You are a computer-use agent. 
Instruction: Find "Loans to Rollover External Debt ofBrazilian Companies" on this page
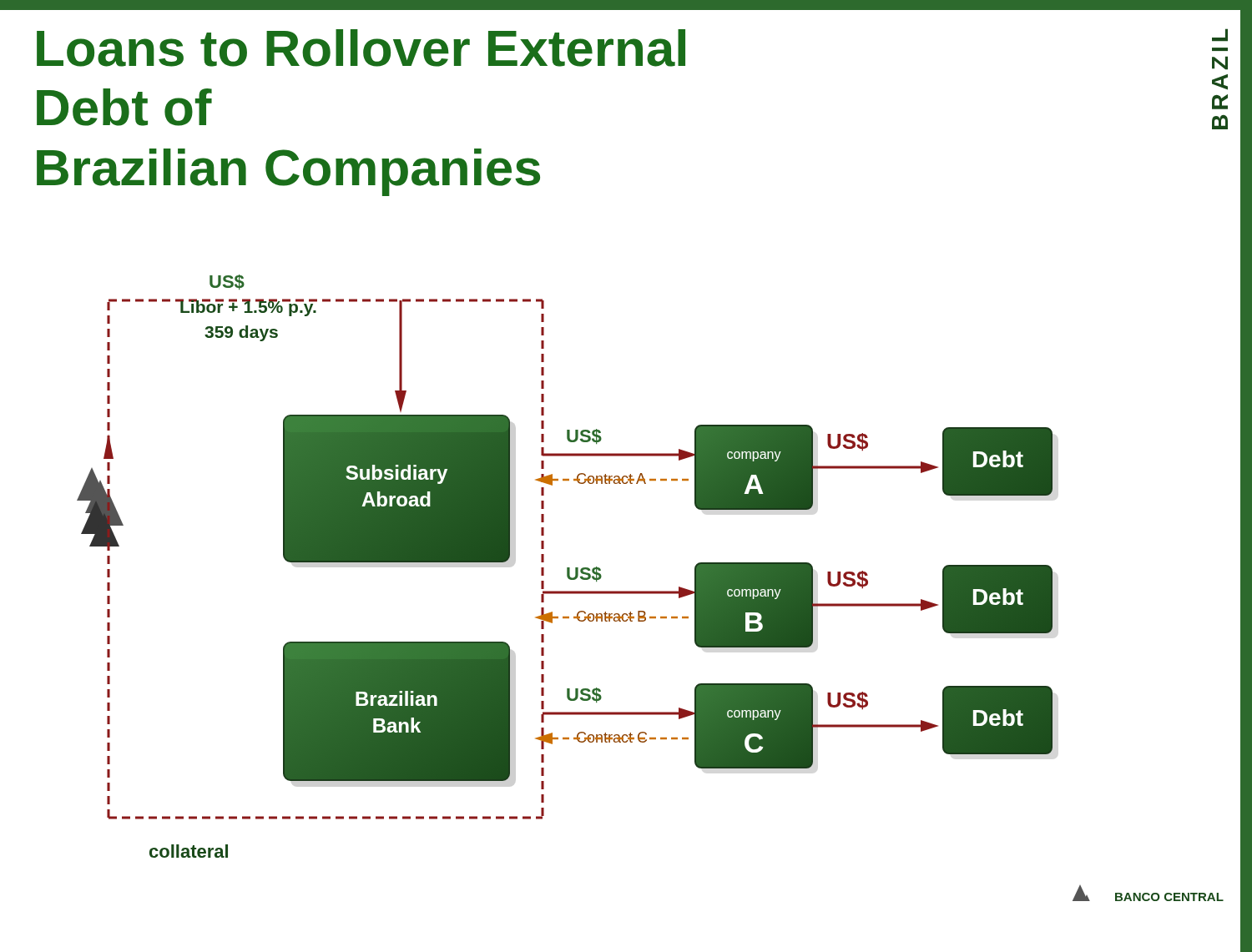361,48
